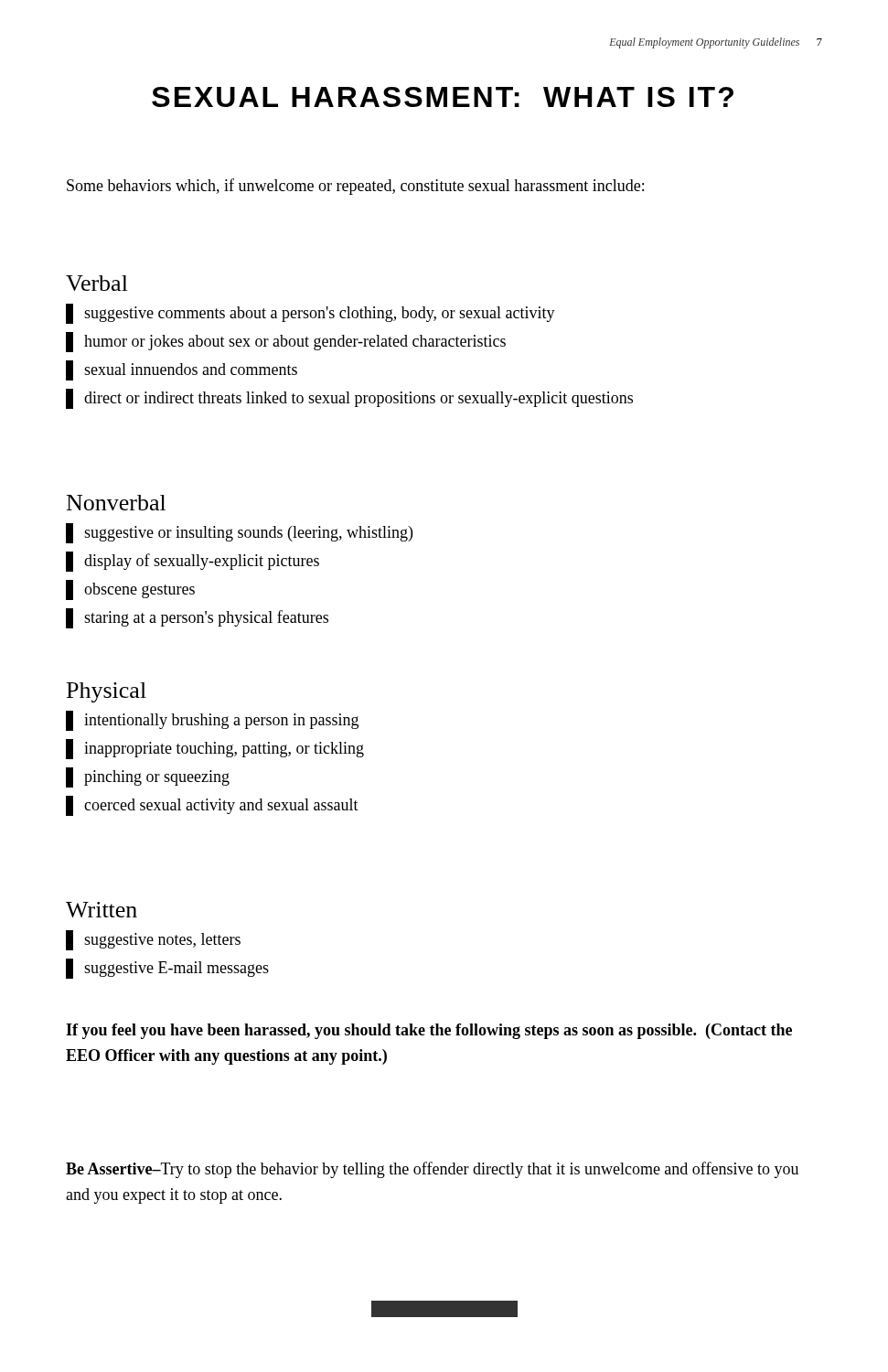Point to the region starting "Some behaviors which, if unwelcome or repeated, constitute"
Image resolution: width=888 pixels, height=1372 pixels.
coord(356,186)
